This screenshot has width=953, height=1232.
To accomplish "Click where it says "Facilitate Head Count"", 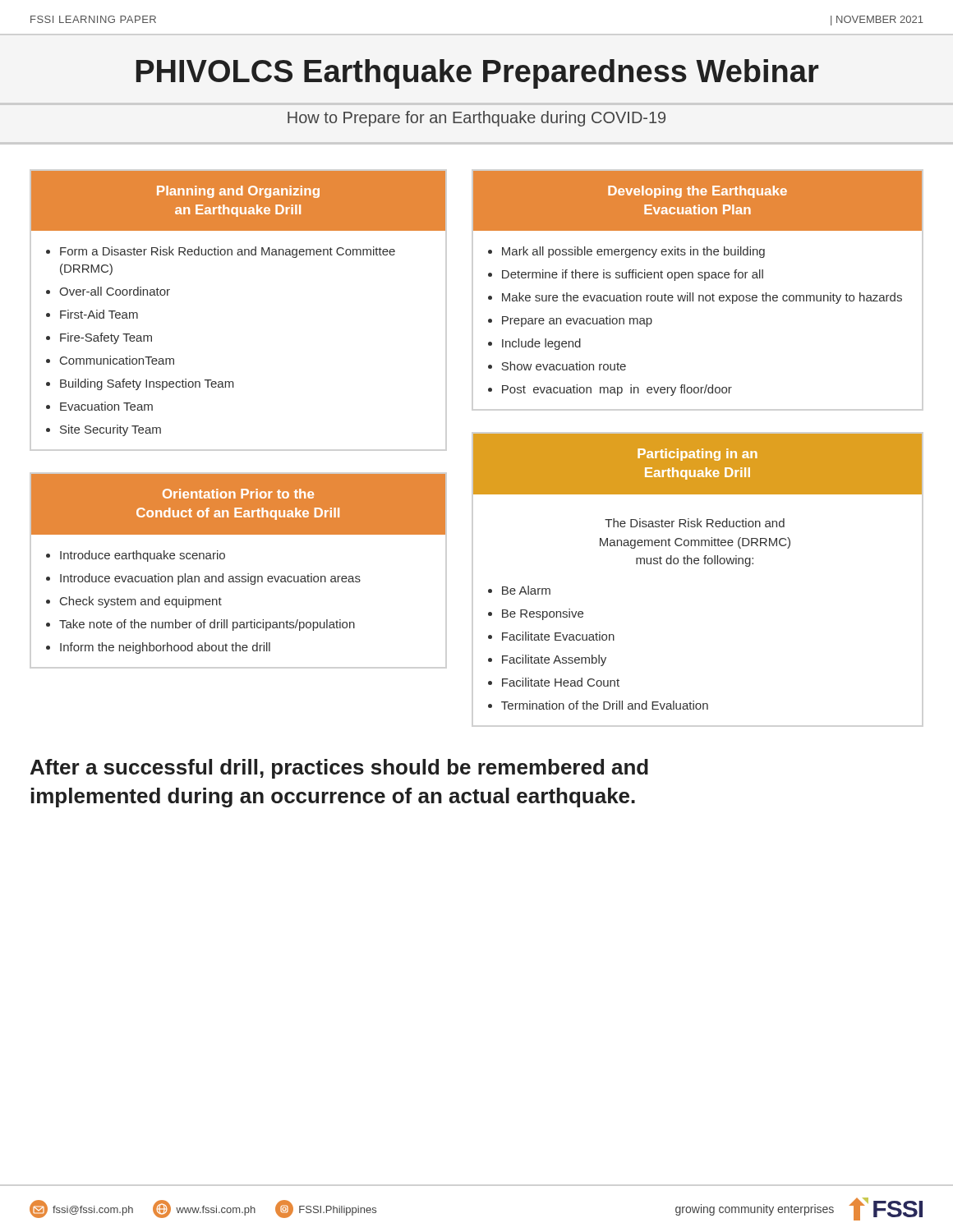I will coord(560,682).
